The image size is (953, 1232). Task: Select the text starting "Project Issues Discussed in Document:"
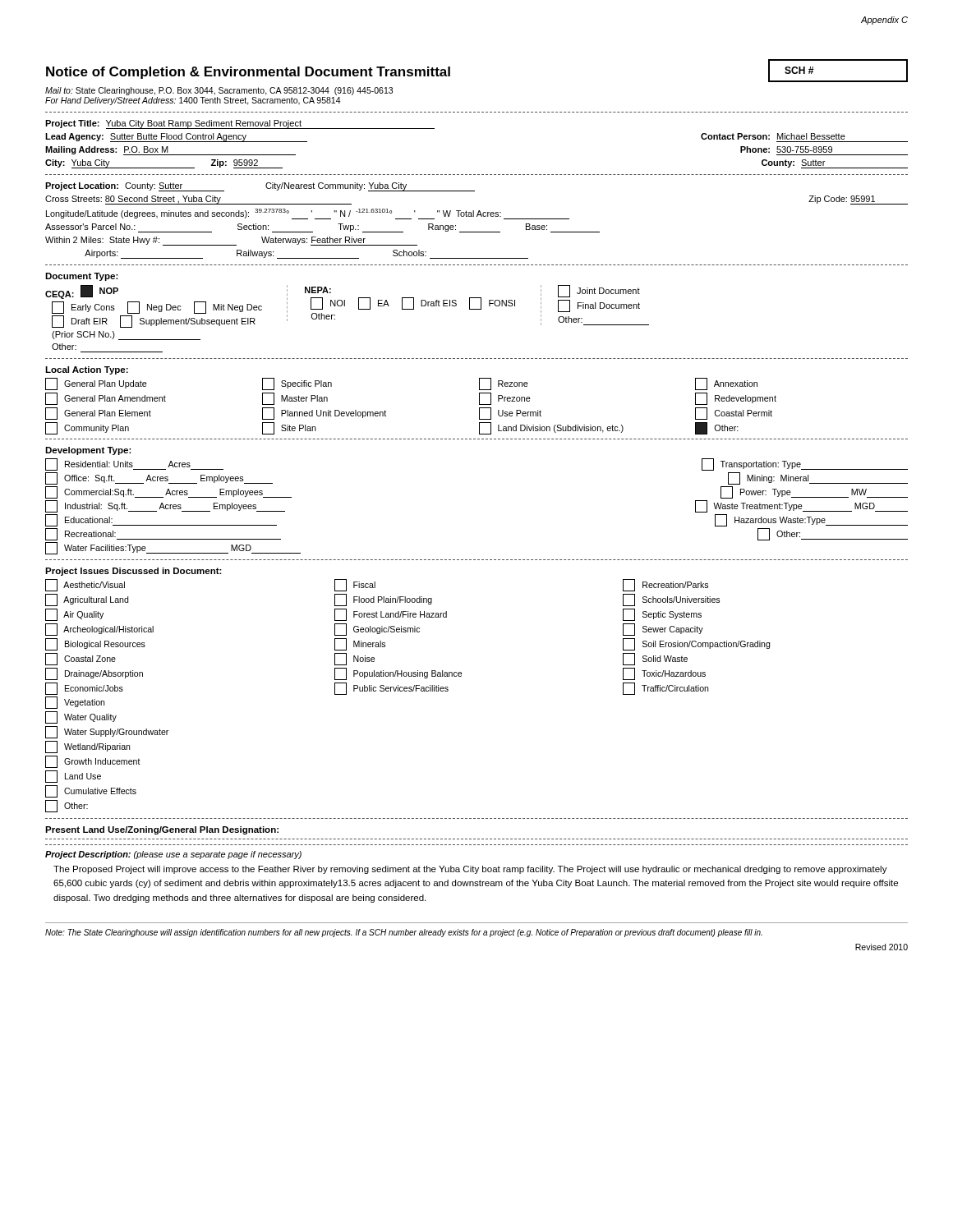tap(134, 571)
